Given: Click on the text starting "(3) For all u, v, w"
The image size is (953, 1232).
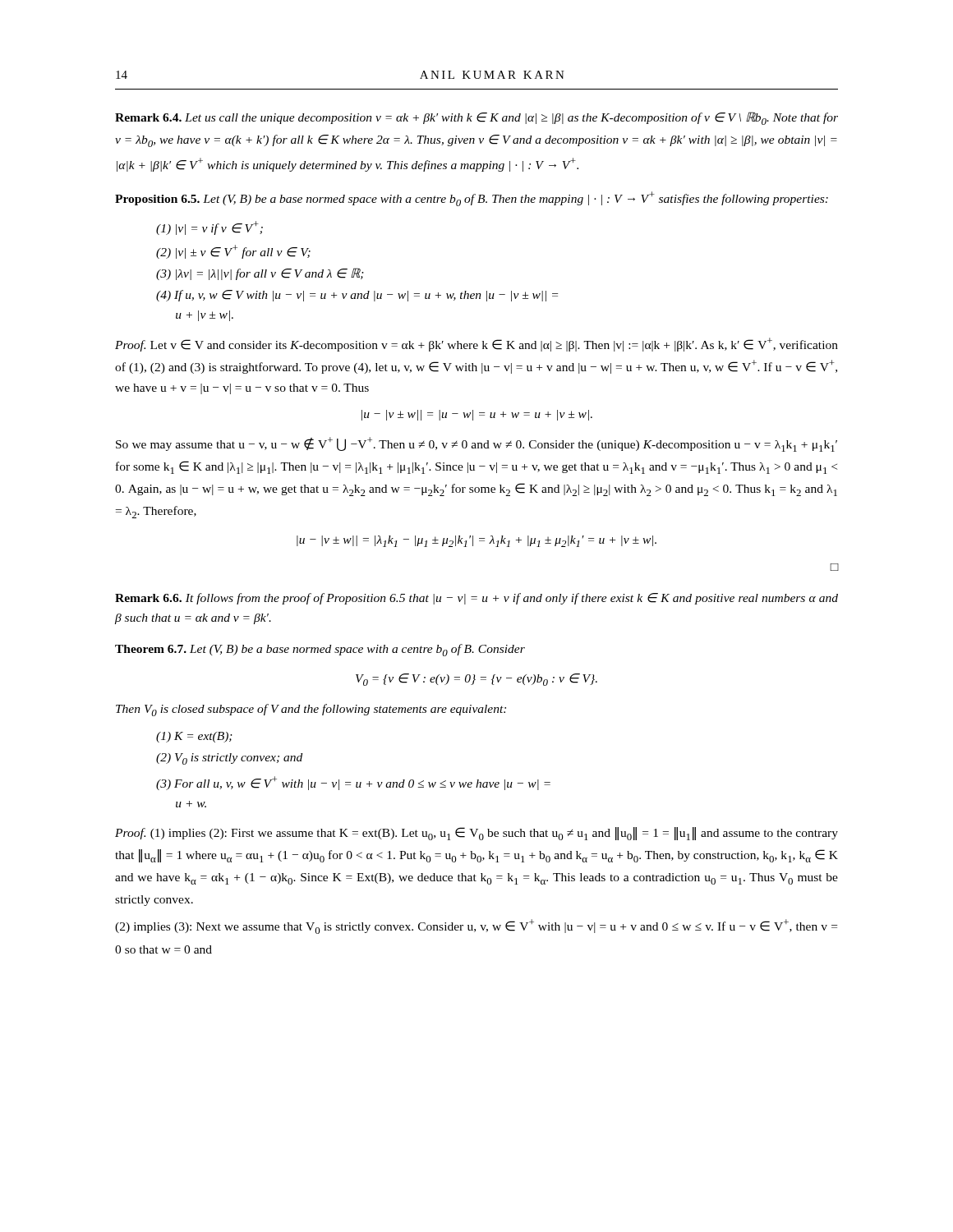Looking at the screenshot, I should tap(354, 791).
